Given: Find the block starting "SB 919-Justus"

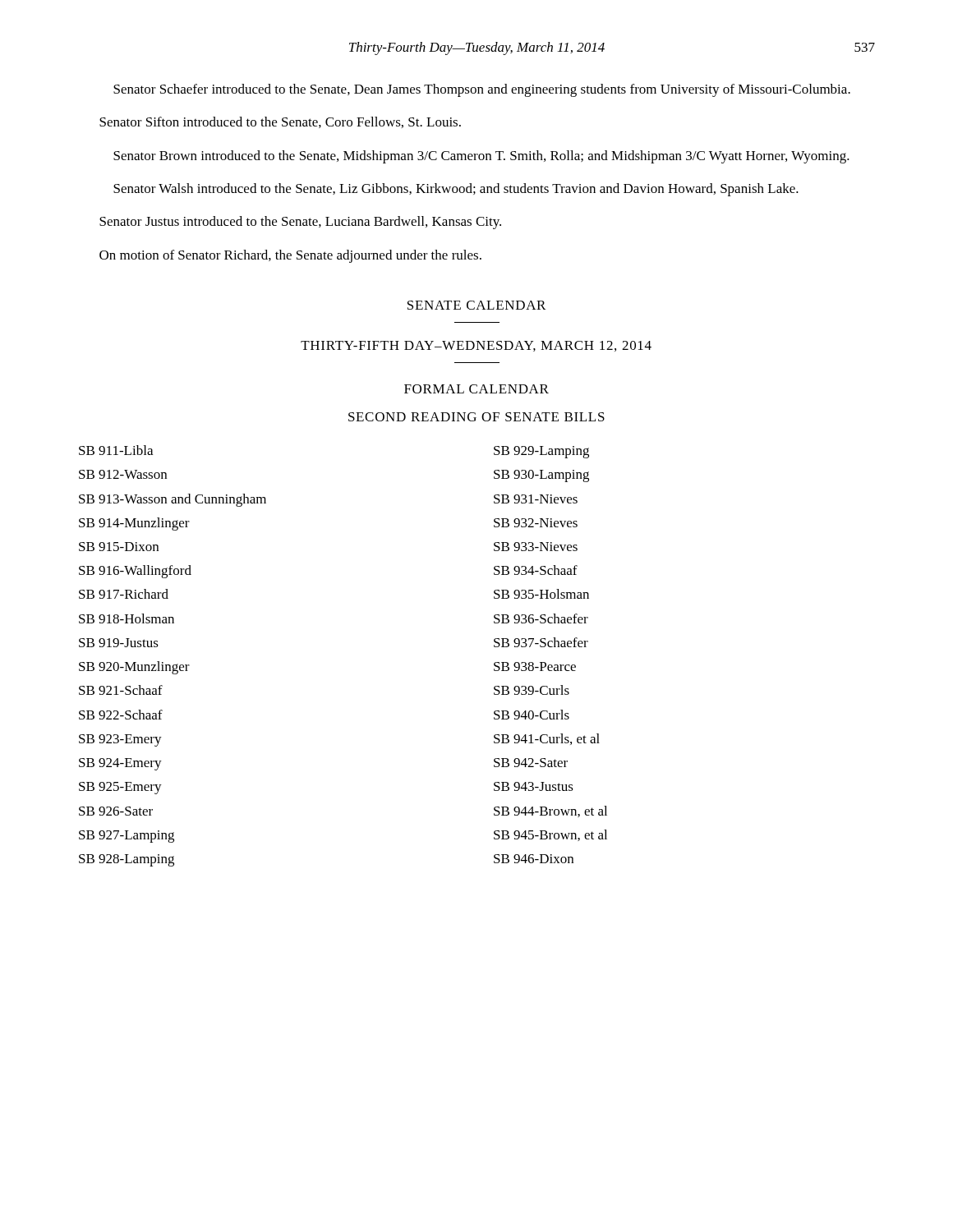Looking at the screenshot, I should pos(118,643).
